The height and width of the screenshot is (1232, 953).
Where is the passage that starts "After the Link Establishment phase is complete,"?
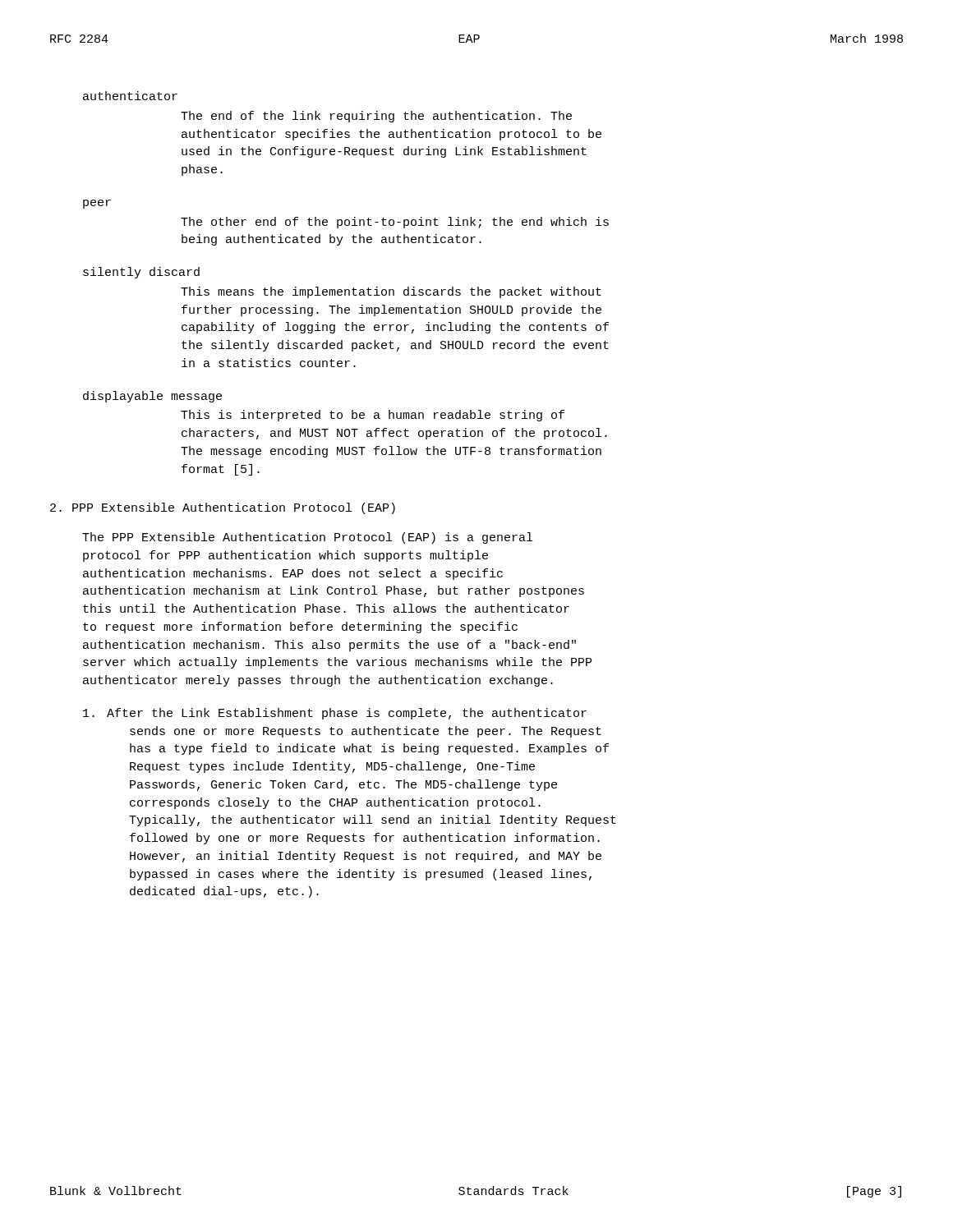[x=493, y=804]
